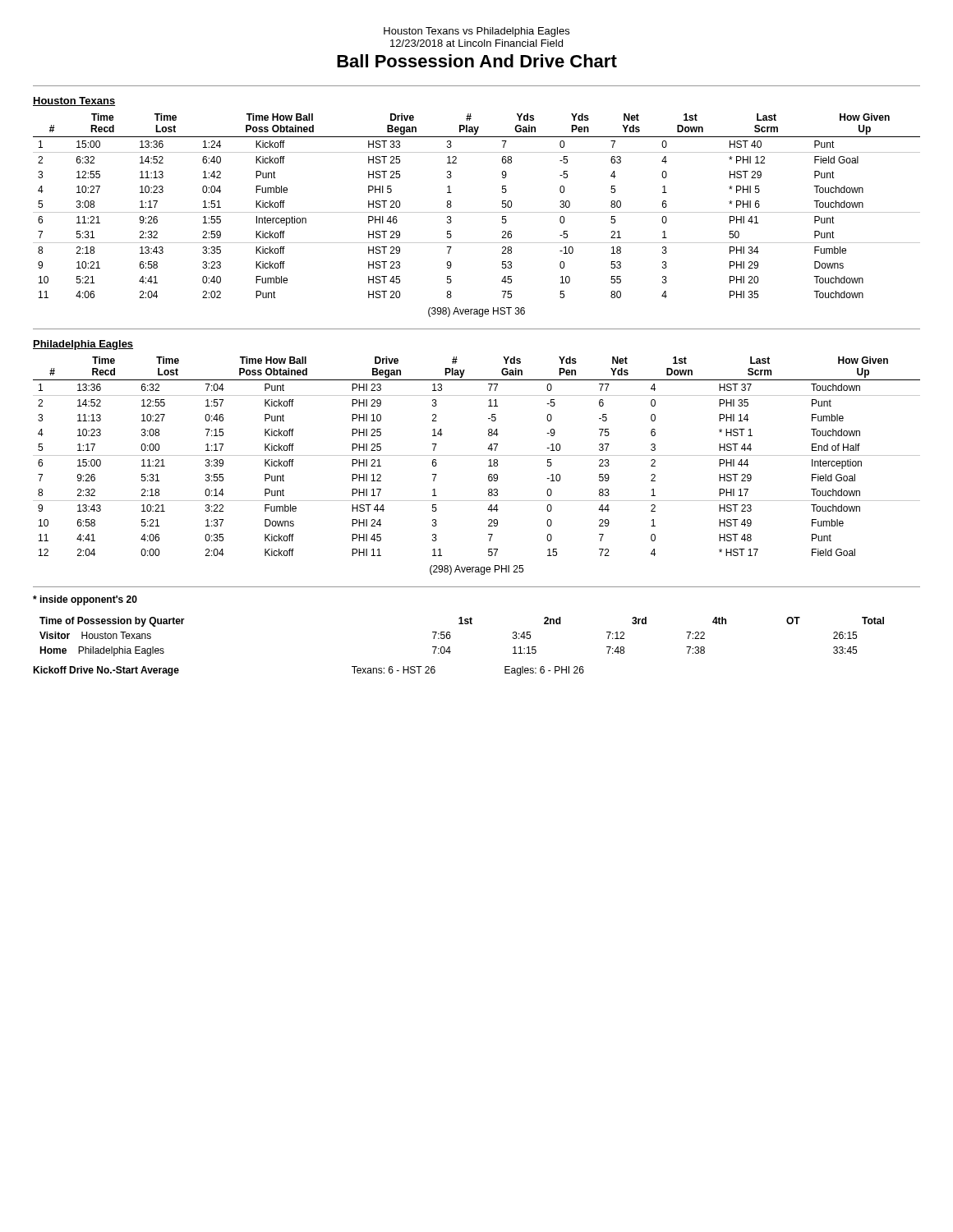The height and width of the screenshot is (1232, 953).
Task: Locate the text "Ball Possession And Drive Chart"
Action: coord(476,61)
